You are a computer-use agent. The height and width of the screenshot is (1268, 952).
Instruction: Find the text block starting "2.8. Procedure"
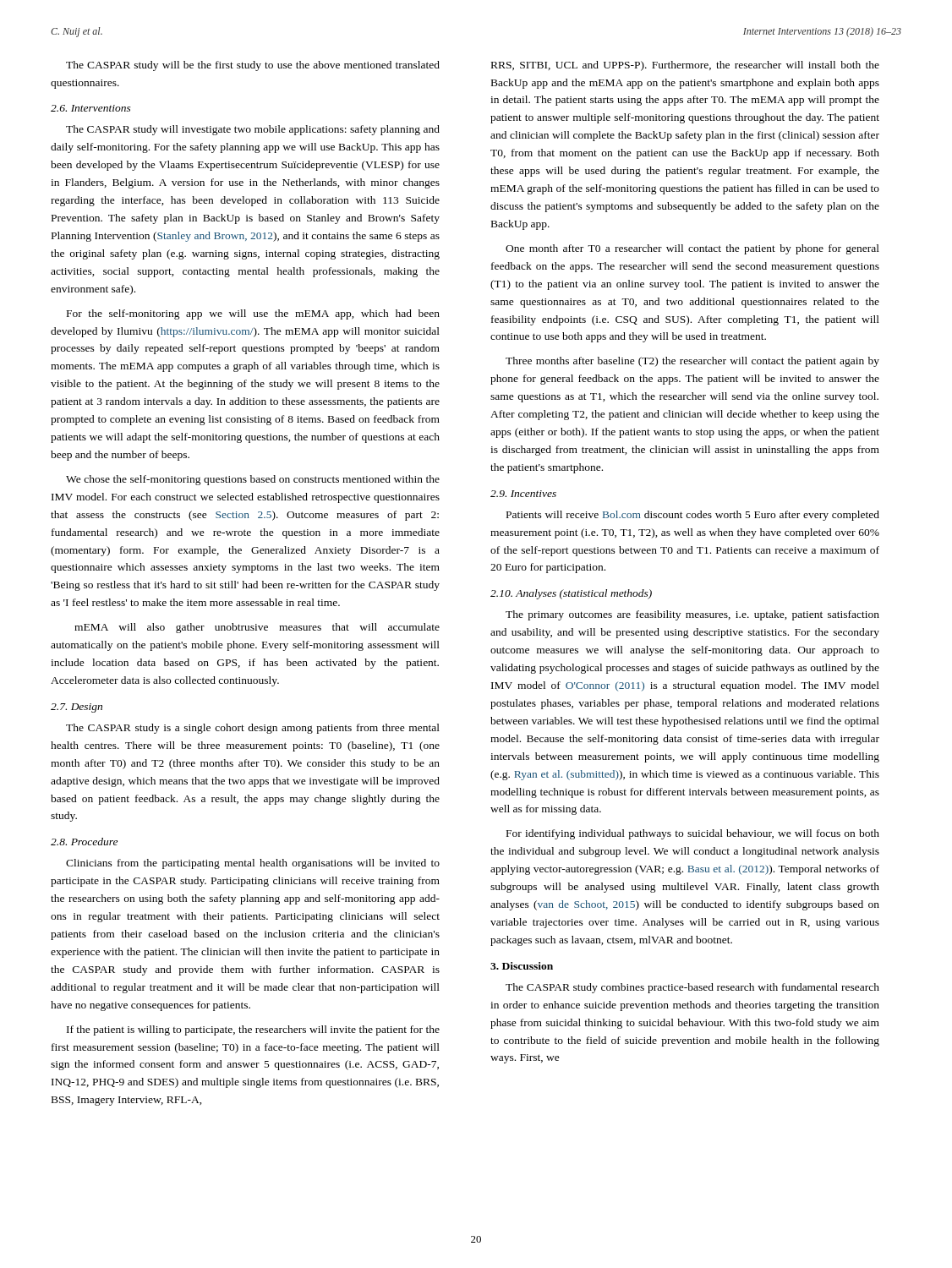coord(84,842)
